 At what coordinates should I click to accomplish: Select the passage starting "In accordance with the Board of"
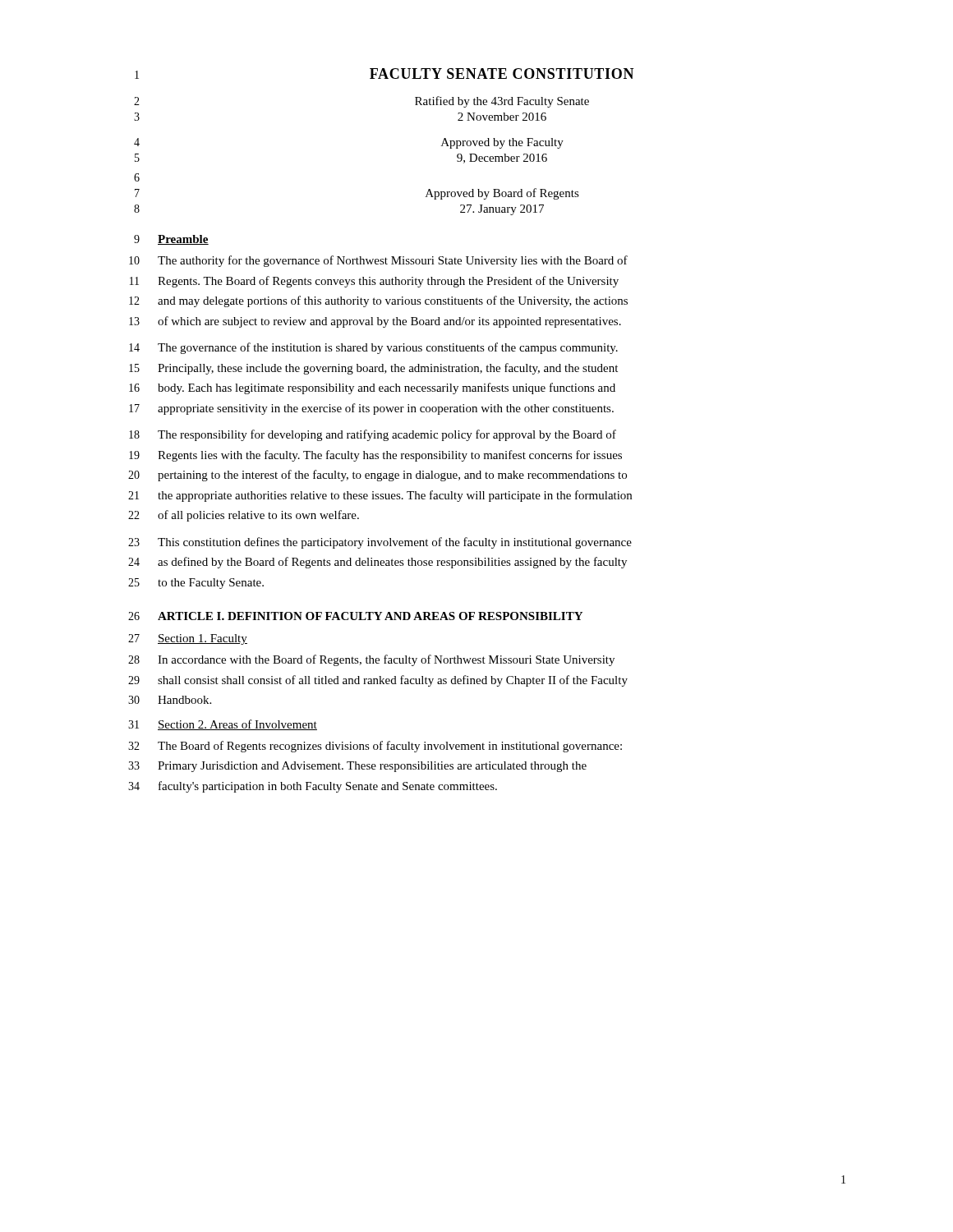386,660
